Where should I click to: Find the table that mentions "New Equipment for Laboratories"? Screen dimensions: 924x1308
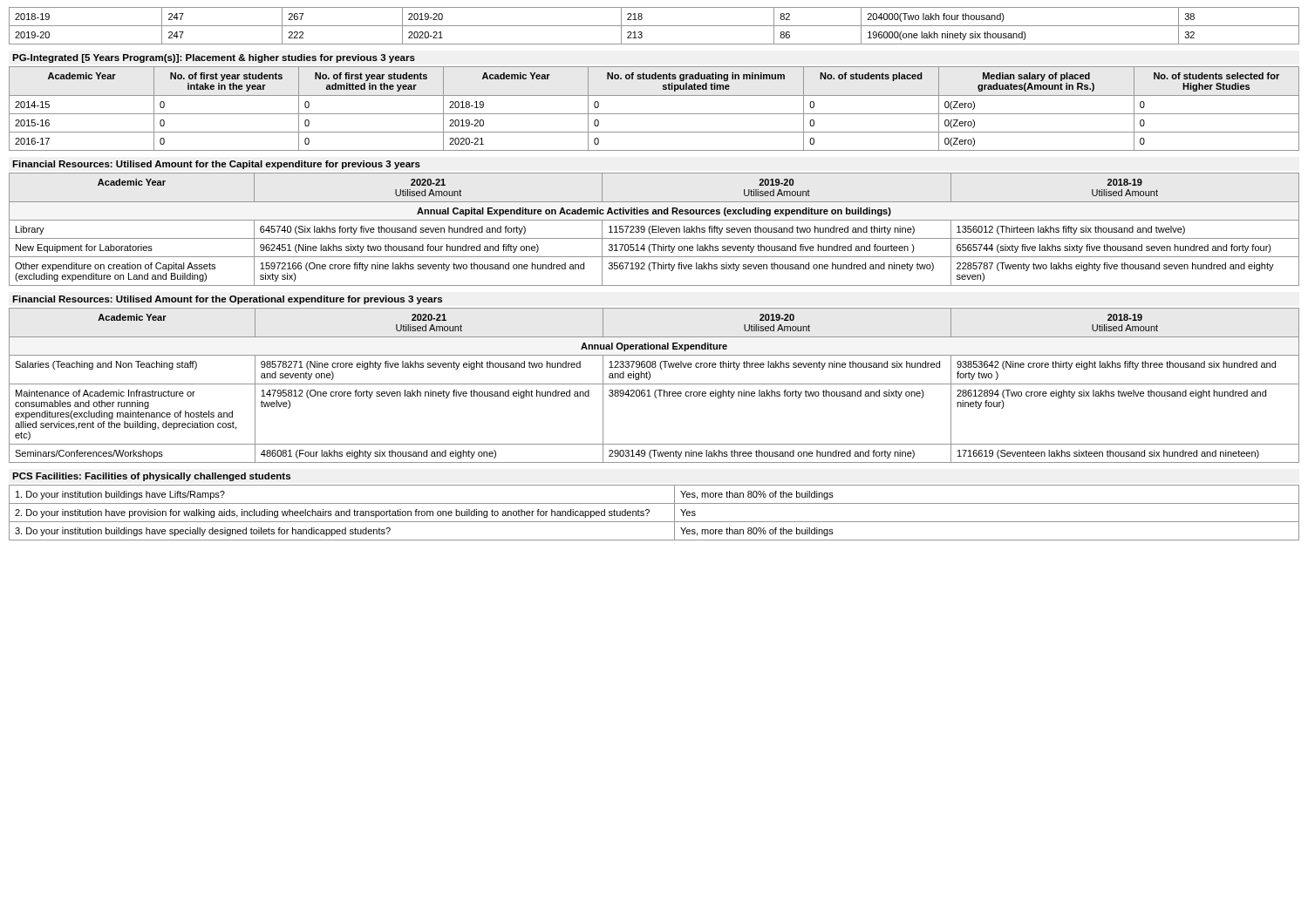click(654, 229)
